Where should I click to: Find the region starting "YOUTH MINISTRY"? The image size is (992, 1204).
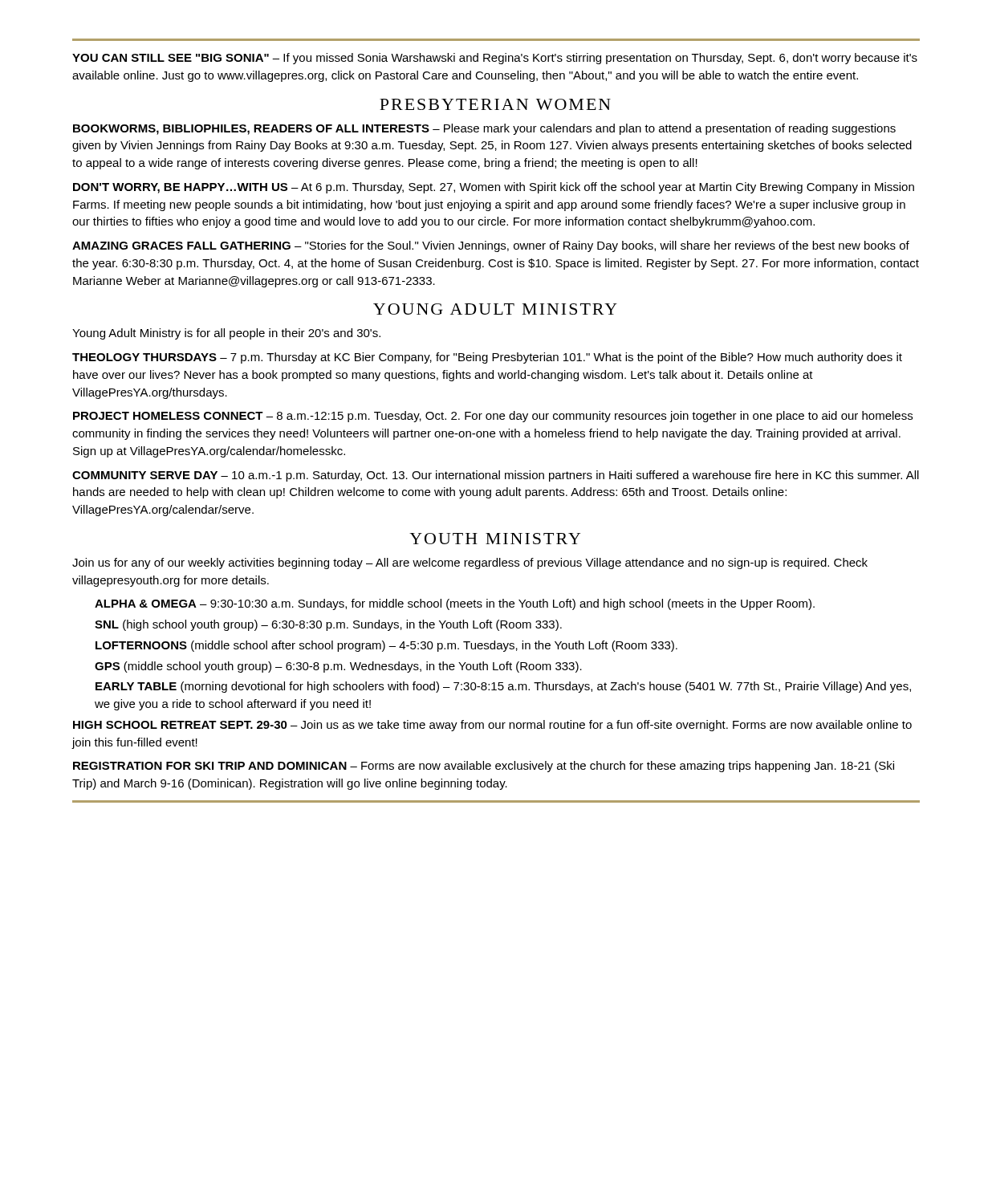pyautogui.click(x=496, y=538)
